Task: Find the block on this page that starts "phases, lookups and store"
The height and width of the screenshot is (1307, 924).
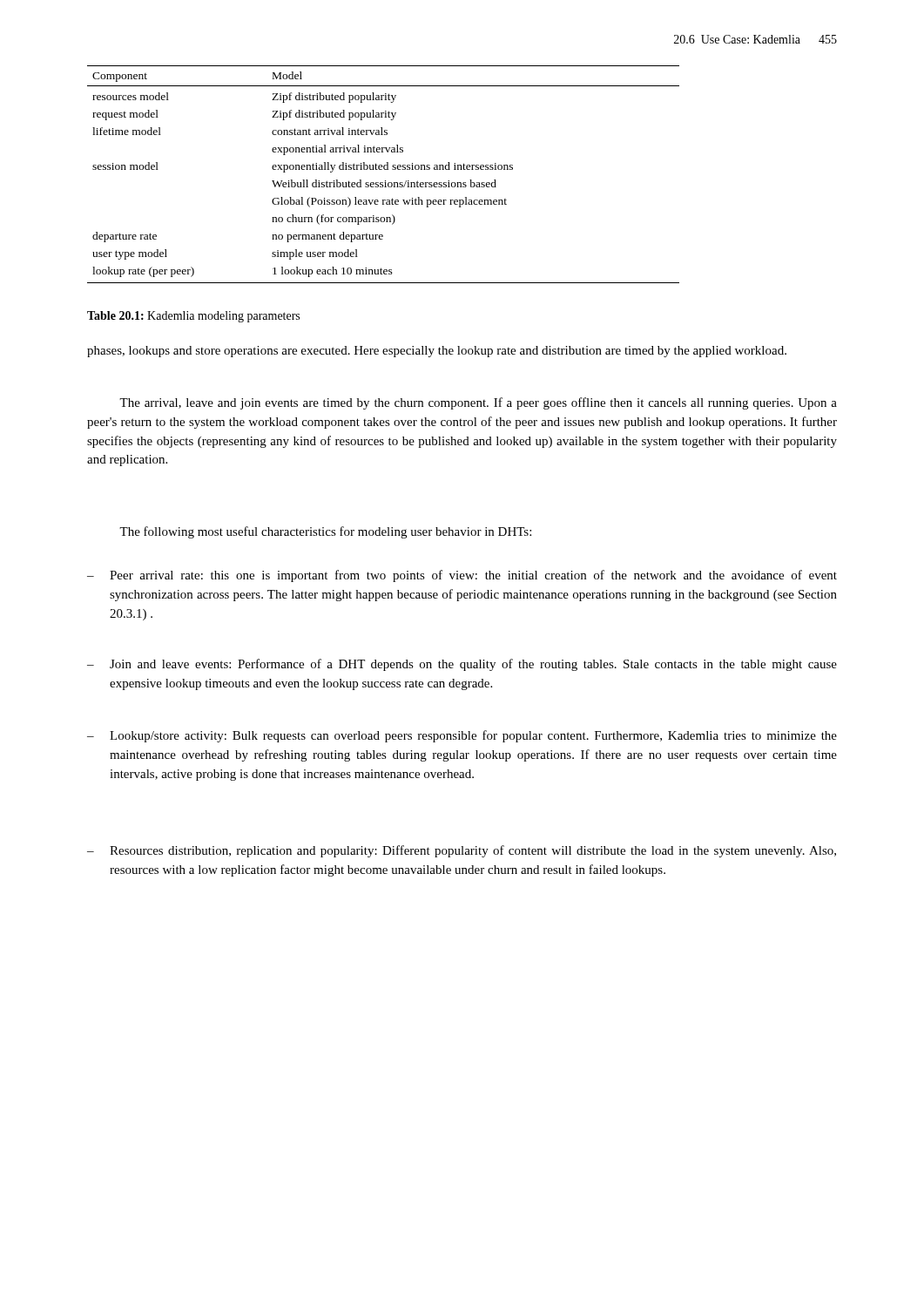Action: coord(437,350)
